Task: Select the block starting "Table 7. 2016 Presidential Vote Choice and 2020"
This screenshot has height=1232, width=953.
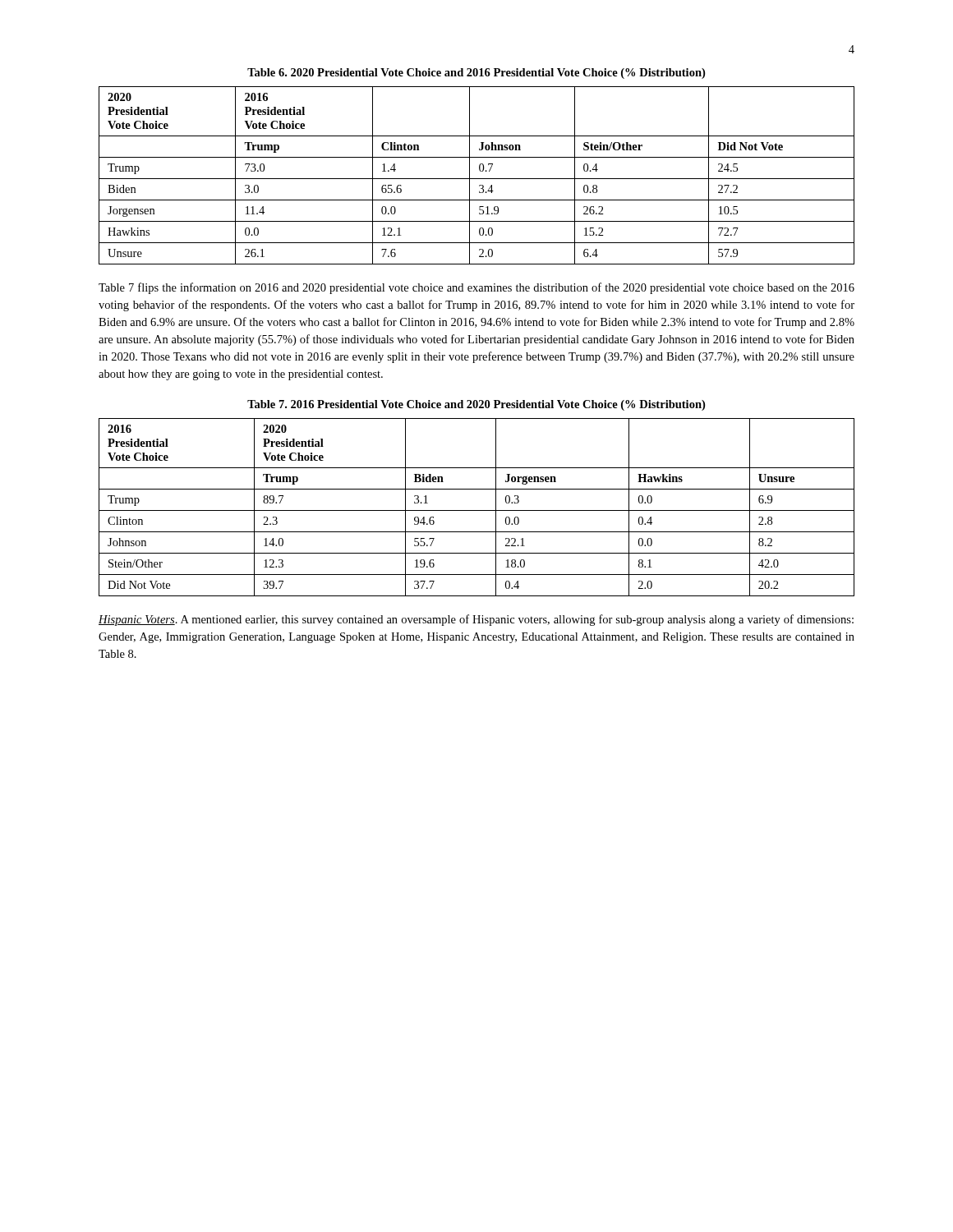Action: pyautogui.click(x=476, y=404)
